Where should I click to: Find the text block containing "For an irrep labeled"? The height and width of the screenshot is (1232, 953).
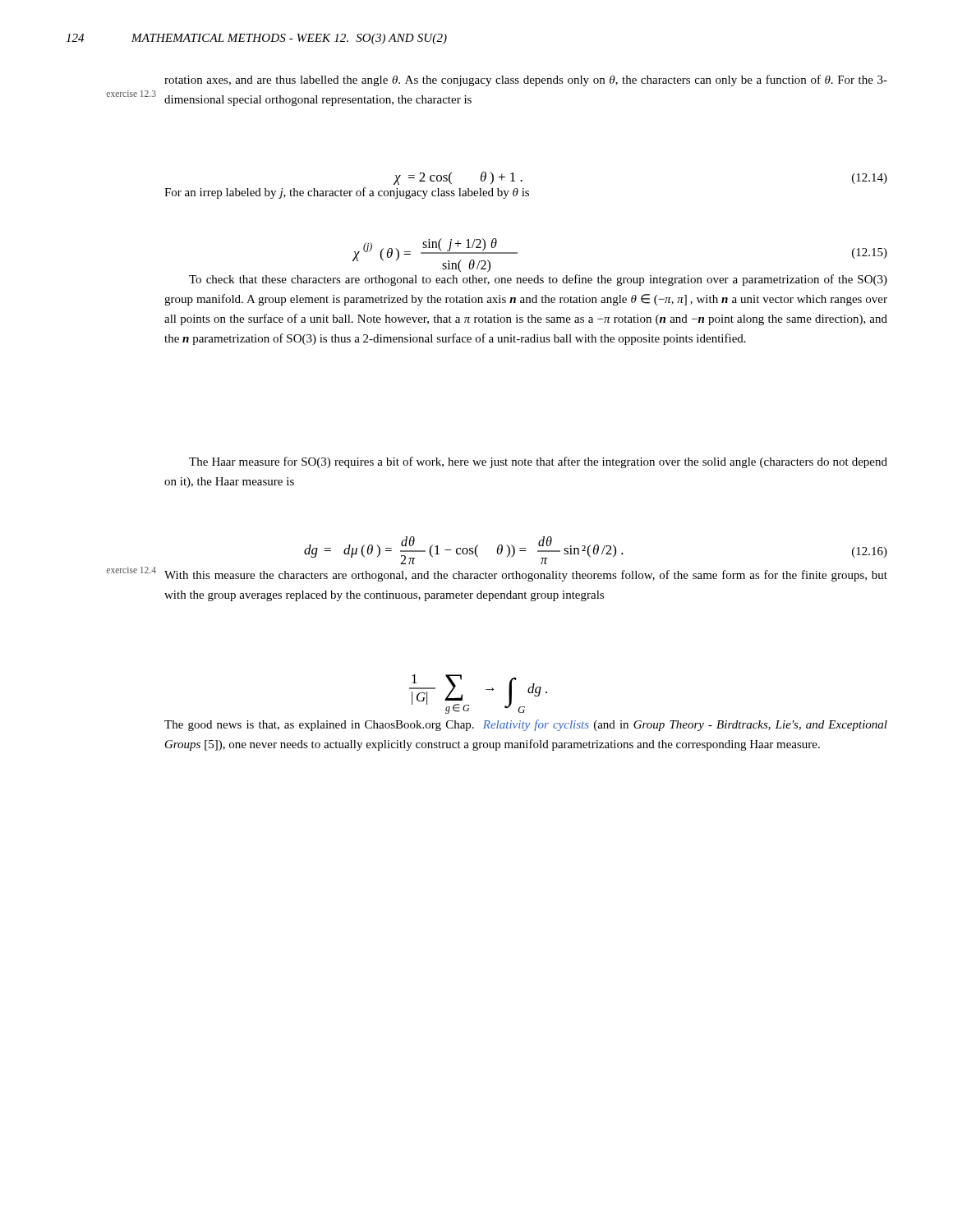click(x=347, y=192)
